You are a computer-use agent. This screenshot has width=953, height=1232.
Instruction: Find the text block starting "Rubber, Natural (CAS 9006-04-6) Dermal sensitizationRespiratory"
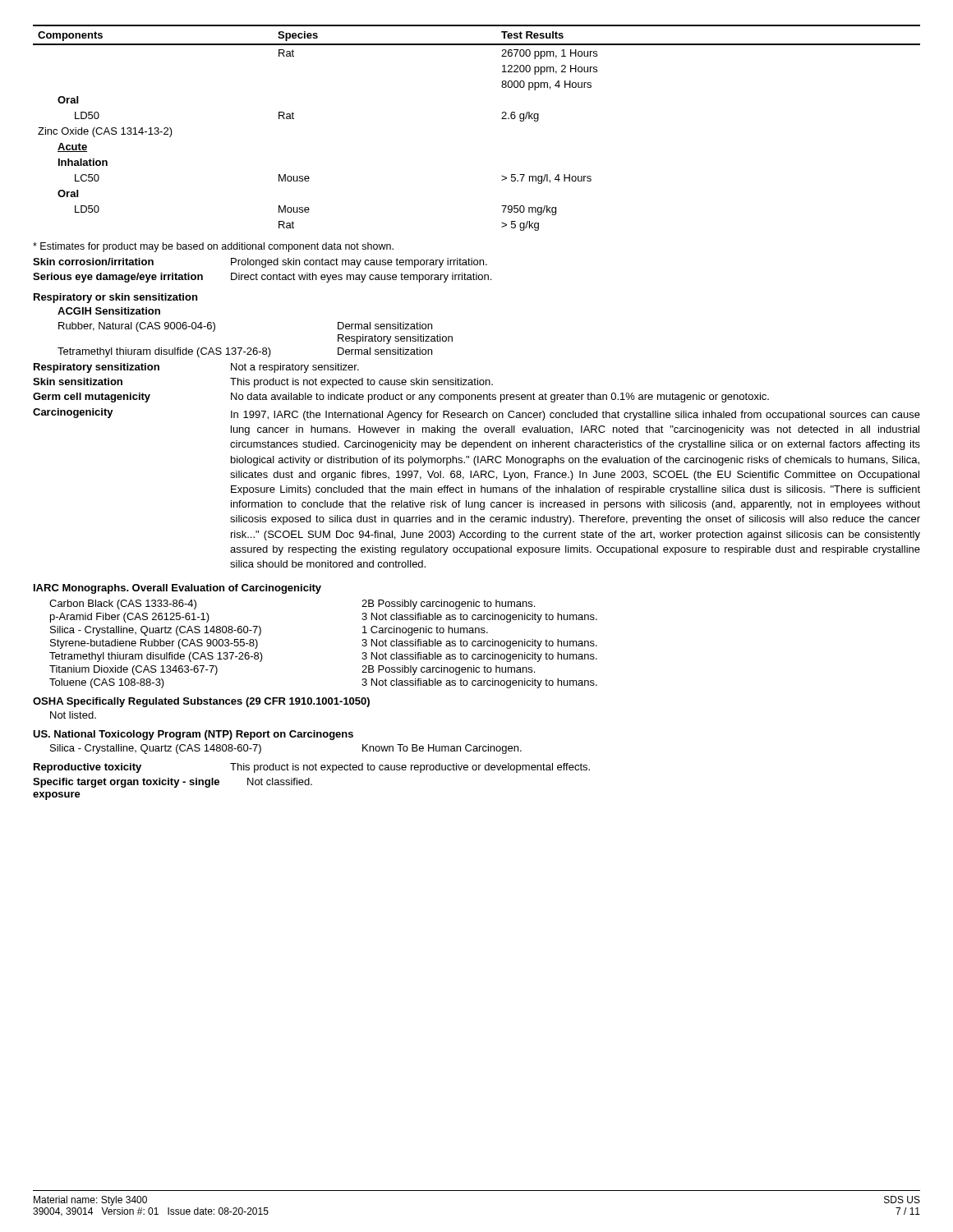131,326
